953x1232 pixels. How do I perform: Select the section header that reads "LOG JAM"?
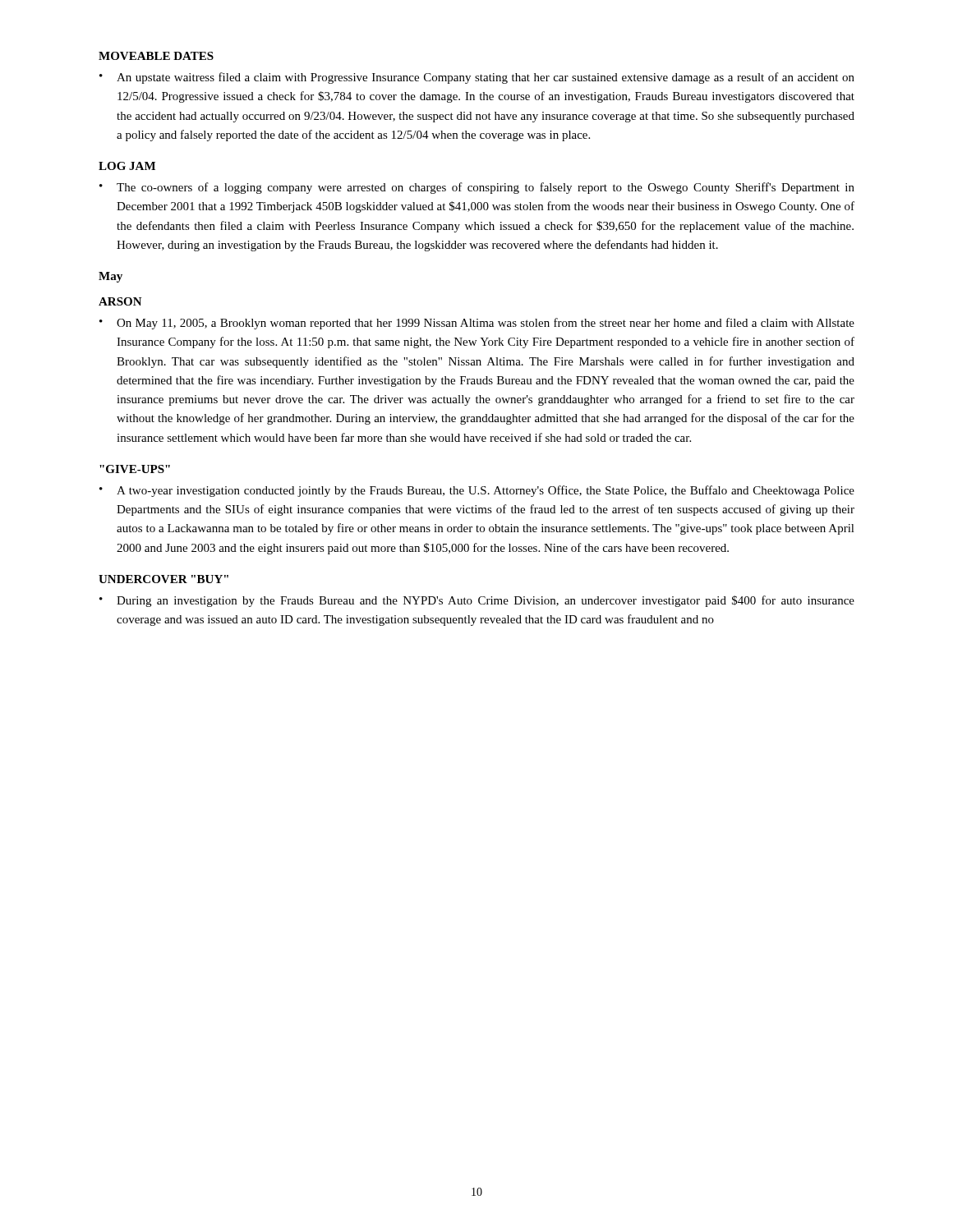pyautogui.click(x=127, y=166)
